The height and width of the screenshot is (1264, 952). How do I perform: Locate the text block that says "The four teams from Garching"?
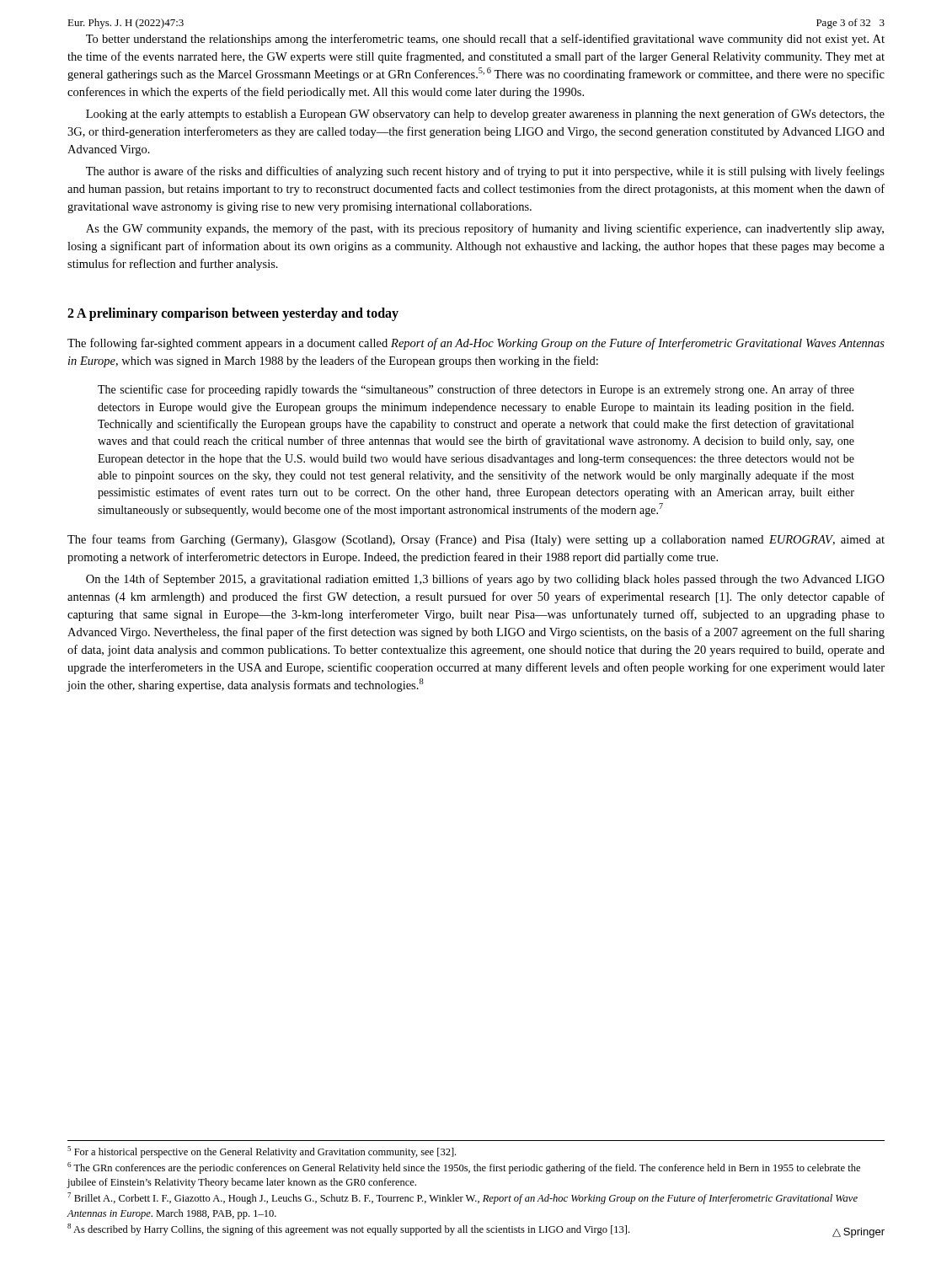476,548
